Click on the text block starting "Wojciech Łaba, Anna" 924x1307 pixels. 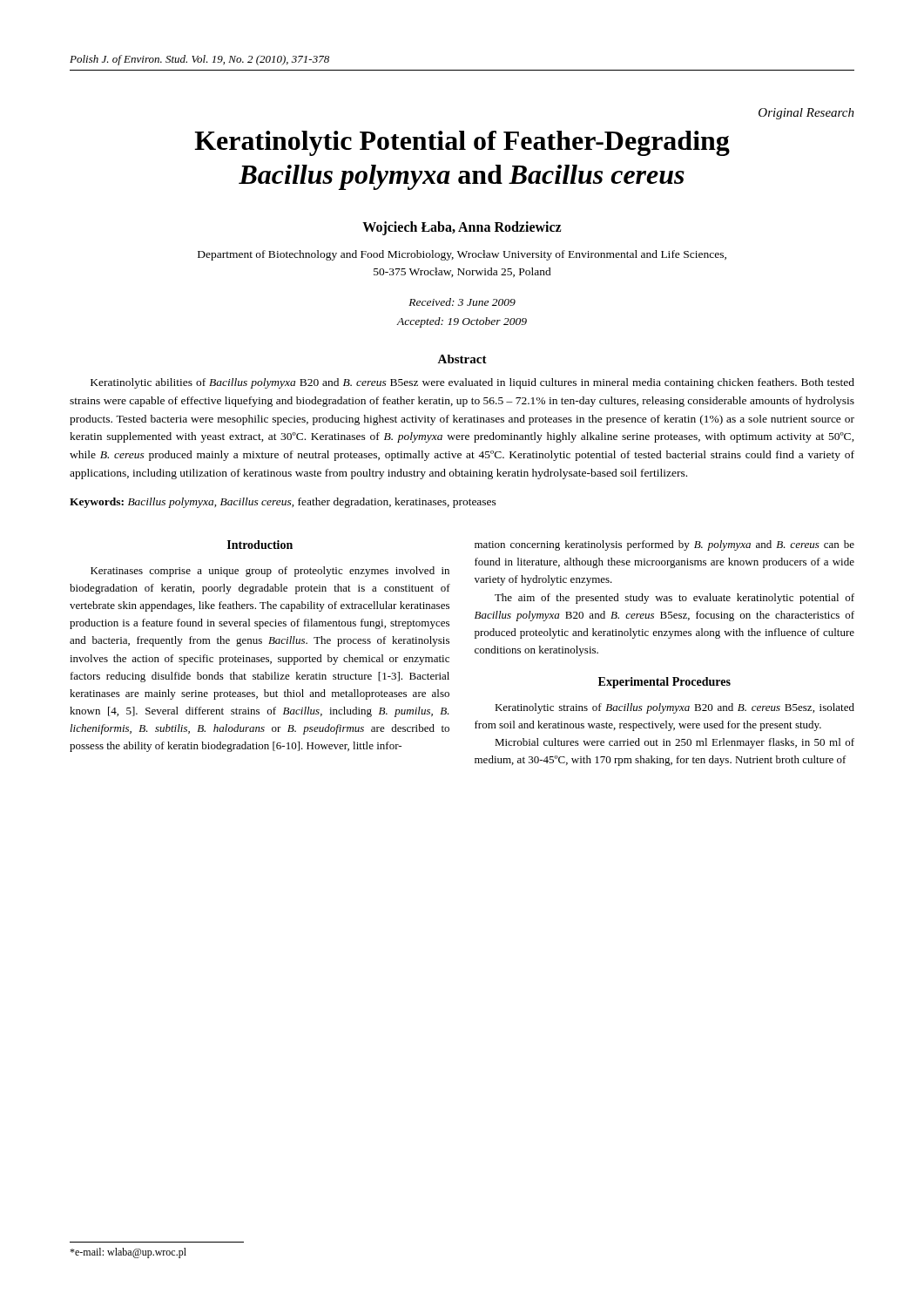[462, 227]
